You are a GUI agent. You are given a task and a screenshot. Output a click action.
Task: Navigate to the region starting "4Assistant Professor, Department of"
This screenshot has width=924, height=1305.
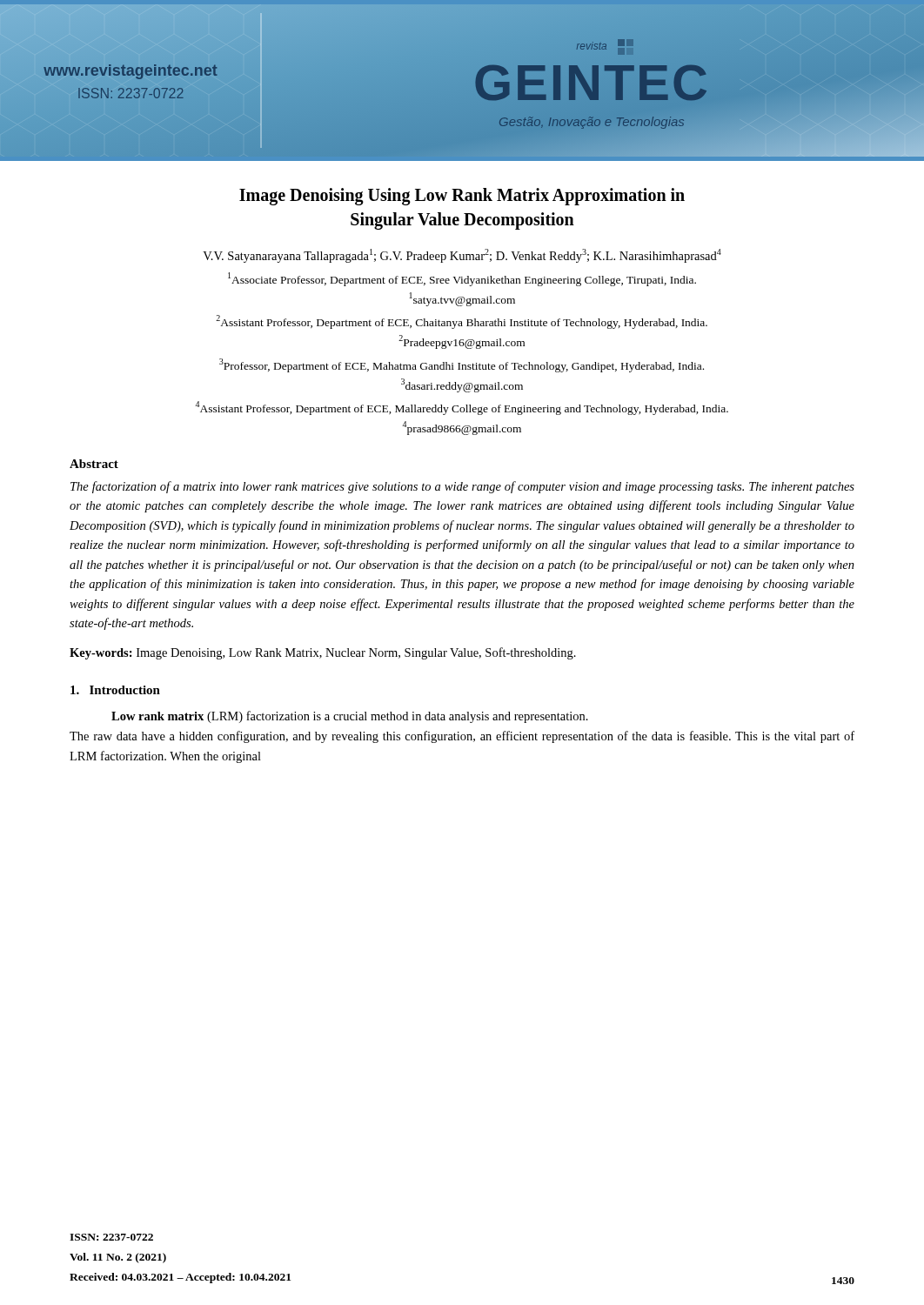(x=462, y=417)
